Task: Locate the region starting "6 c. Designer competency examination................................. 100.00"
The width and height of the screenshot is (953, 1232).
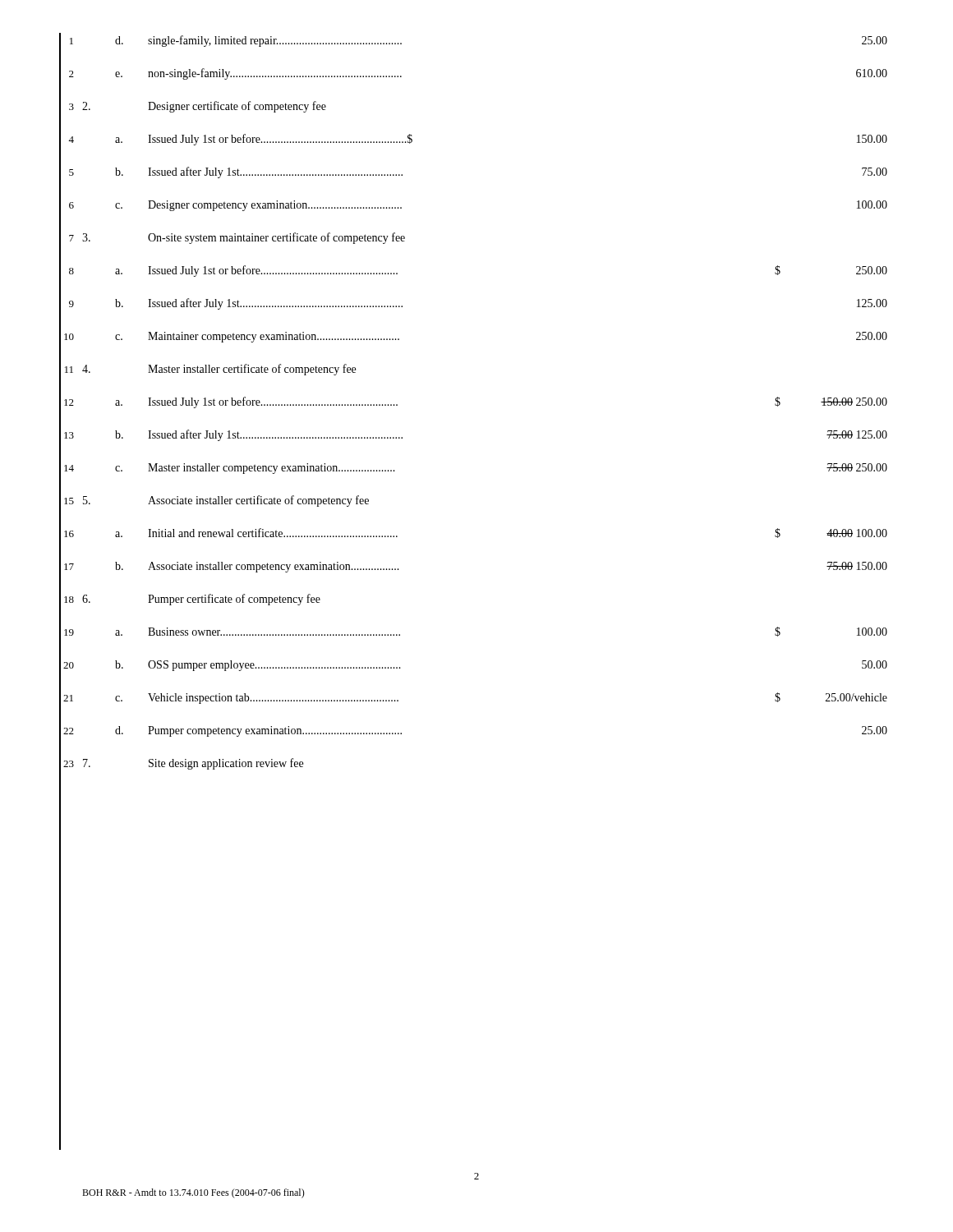Action: [x=277, y=206]
